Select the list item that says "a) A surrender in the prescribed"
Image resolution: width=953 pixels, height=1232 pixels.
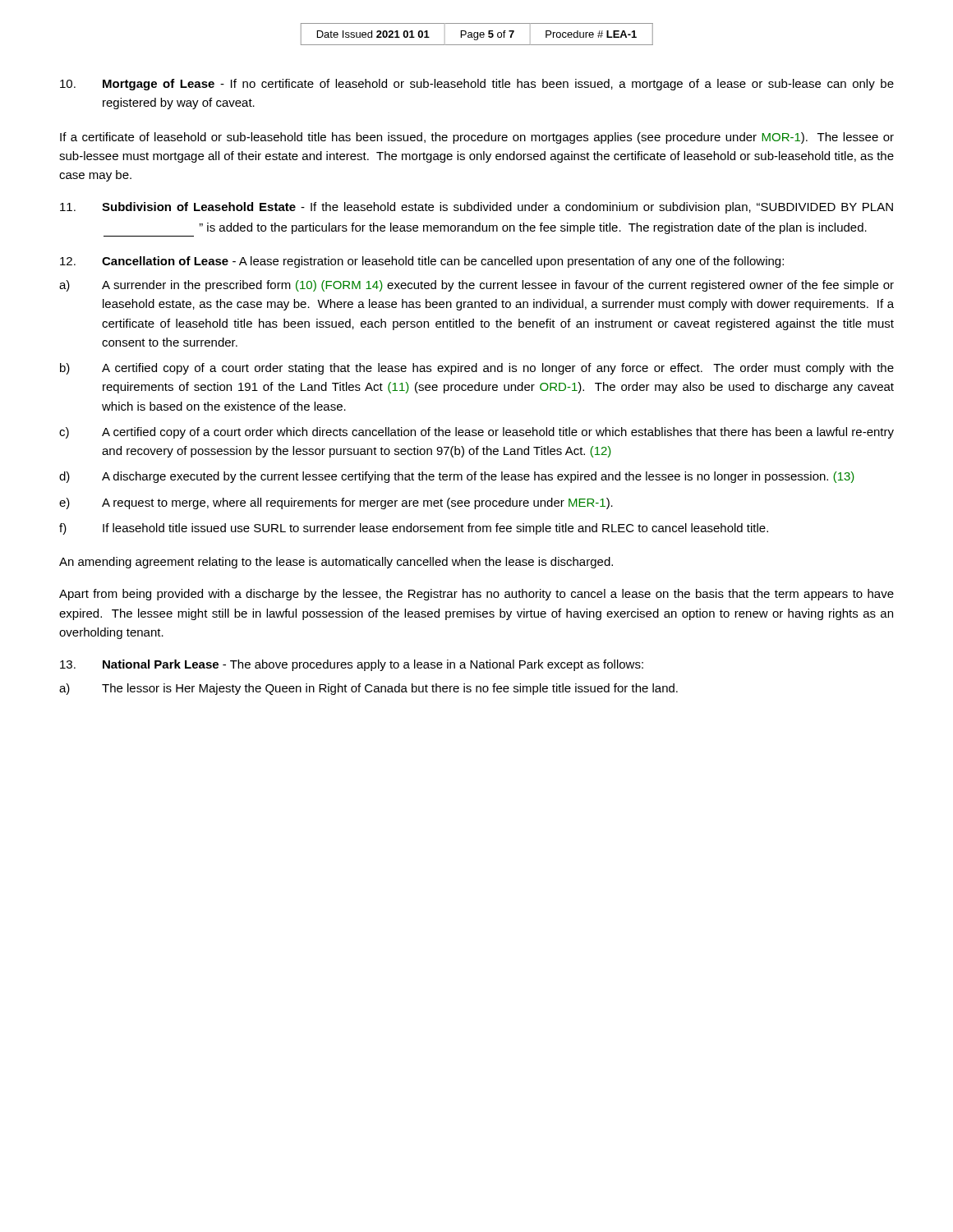[476, 313]
